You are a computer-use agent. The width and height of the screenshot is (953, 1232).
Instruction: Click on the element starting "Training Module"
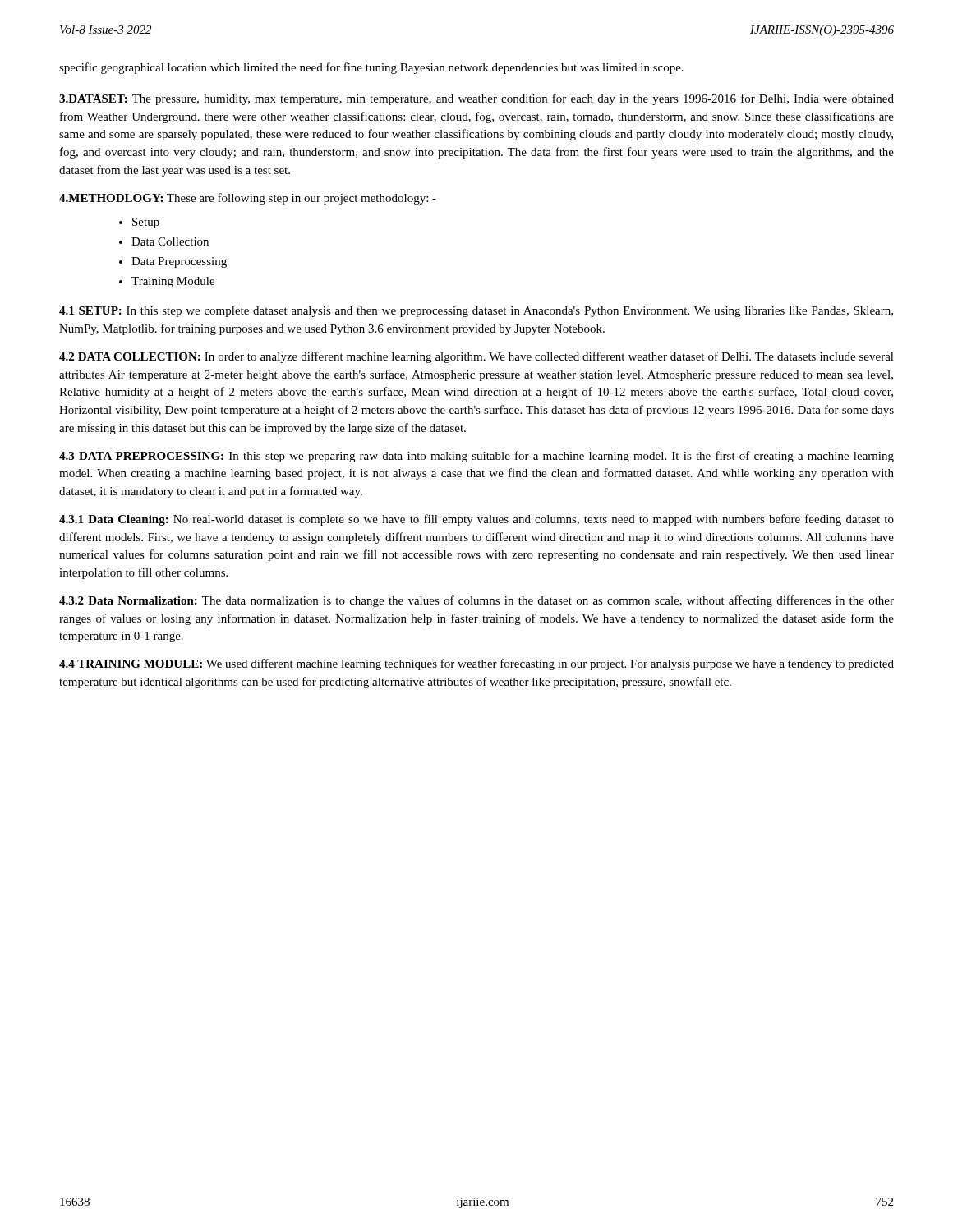(x=173, y=281)
